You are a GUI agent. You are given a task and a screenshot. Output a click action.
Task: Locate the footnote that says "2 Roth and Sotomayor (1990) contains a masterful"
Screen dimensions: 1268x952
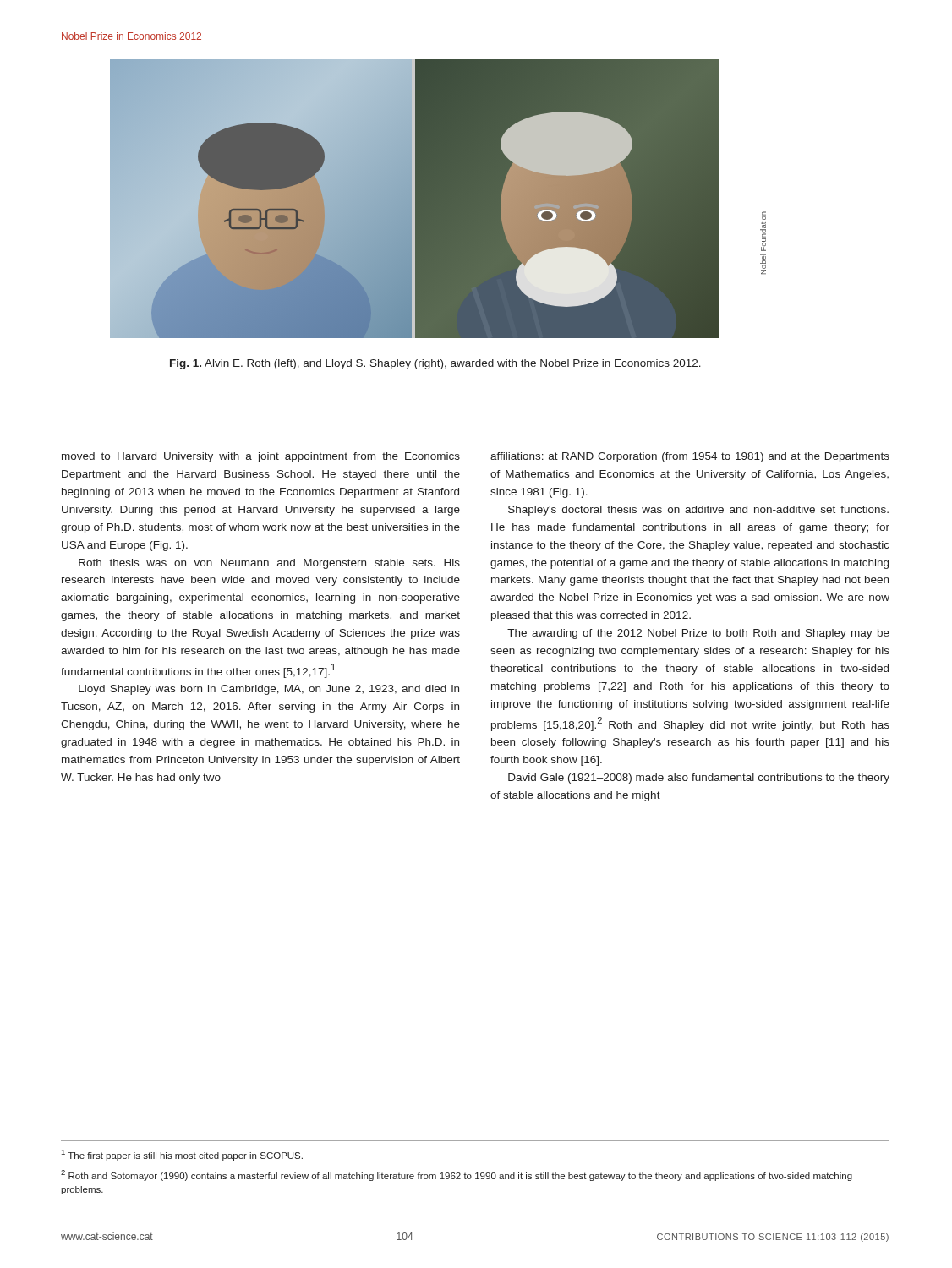(457, 1181)
